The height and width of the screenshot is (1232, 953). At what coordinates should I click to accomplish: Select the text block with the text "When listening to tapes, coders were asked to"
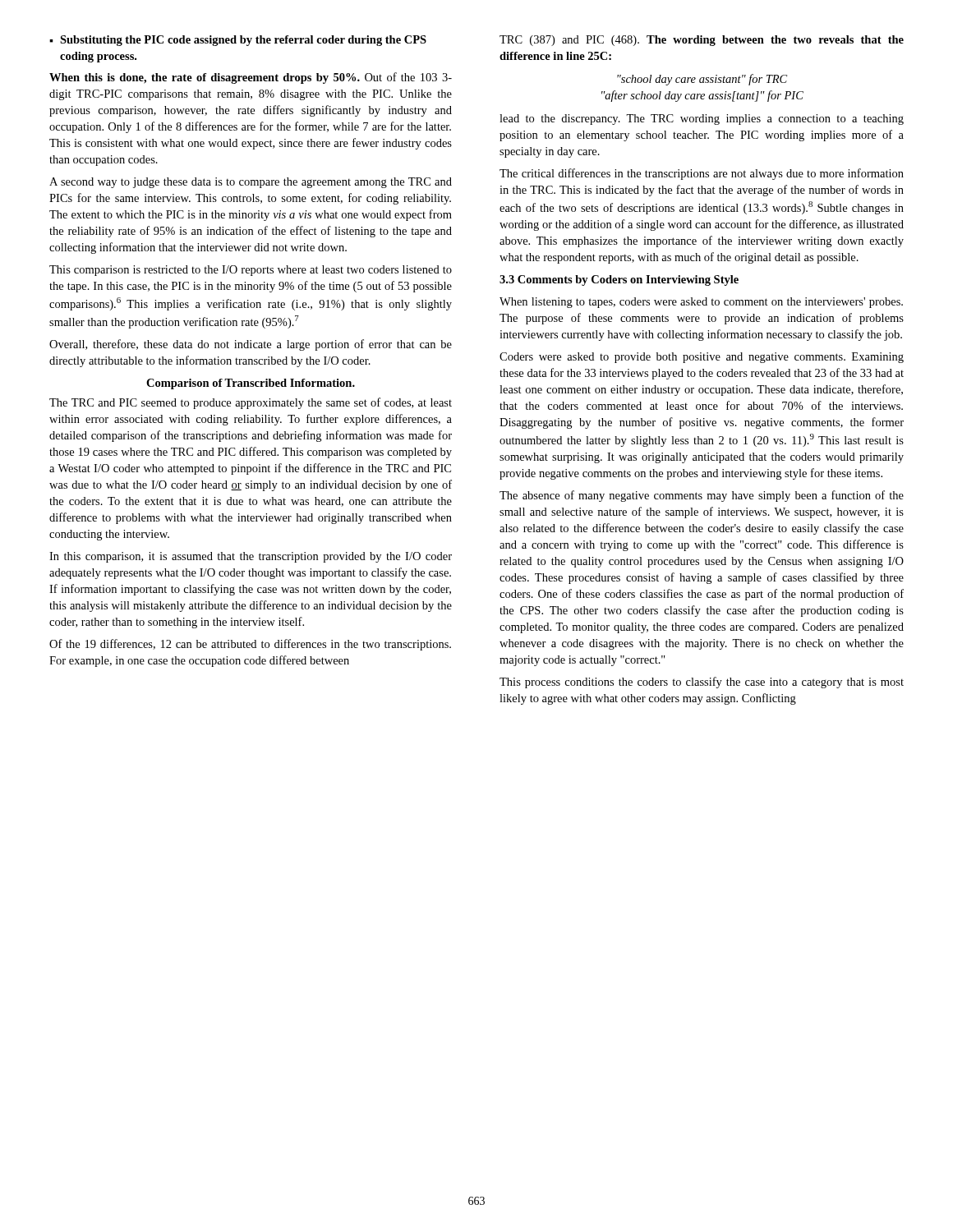[x=702, y=500]
